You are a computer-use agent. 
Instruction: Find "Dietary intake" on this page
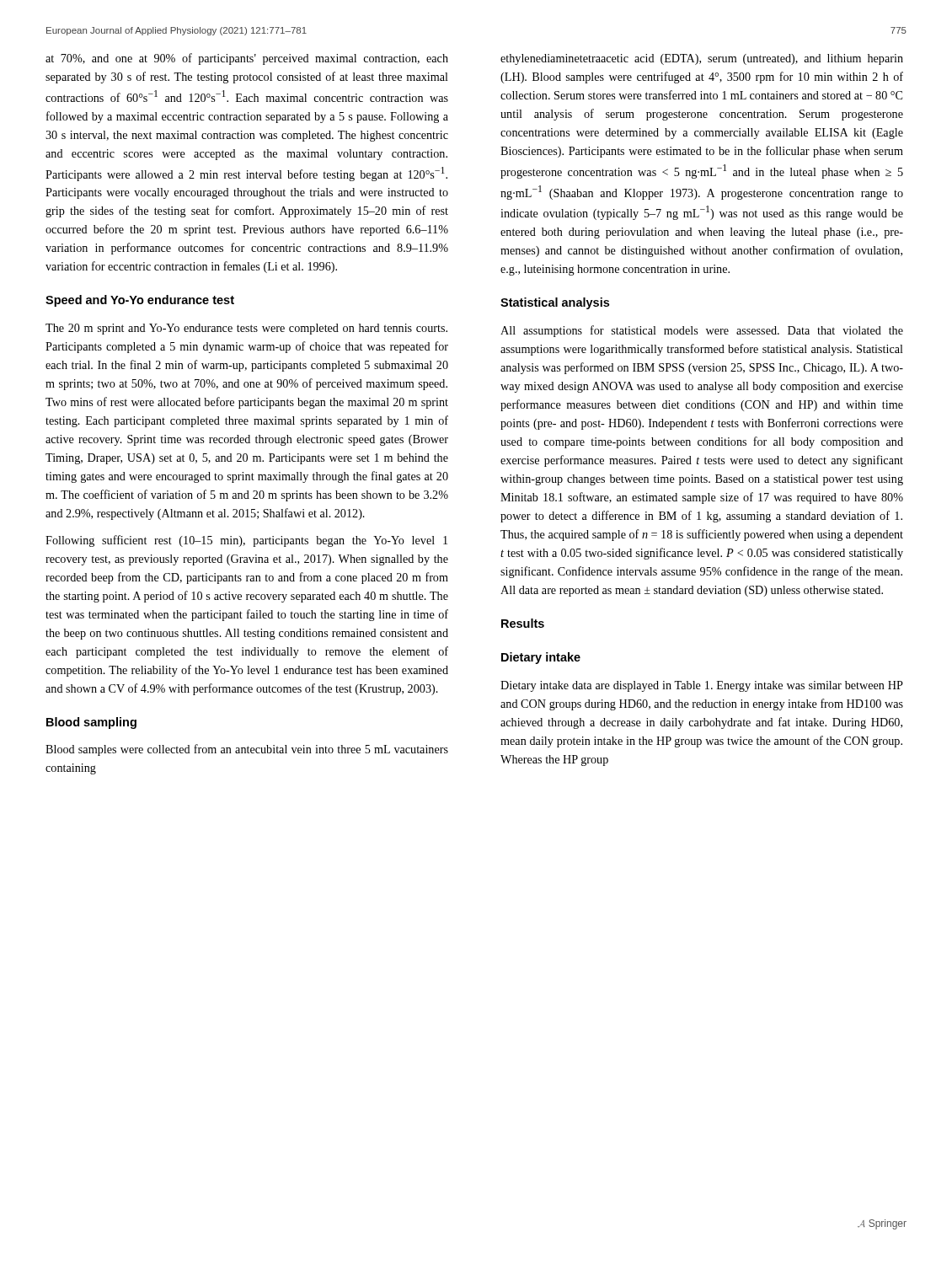tap(540, 657)
